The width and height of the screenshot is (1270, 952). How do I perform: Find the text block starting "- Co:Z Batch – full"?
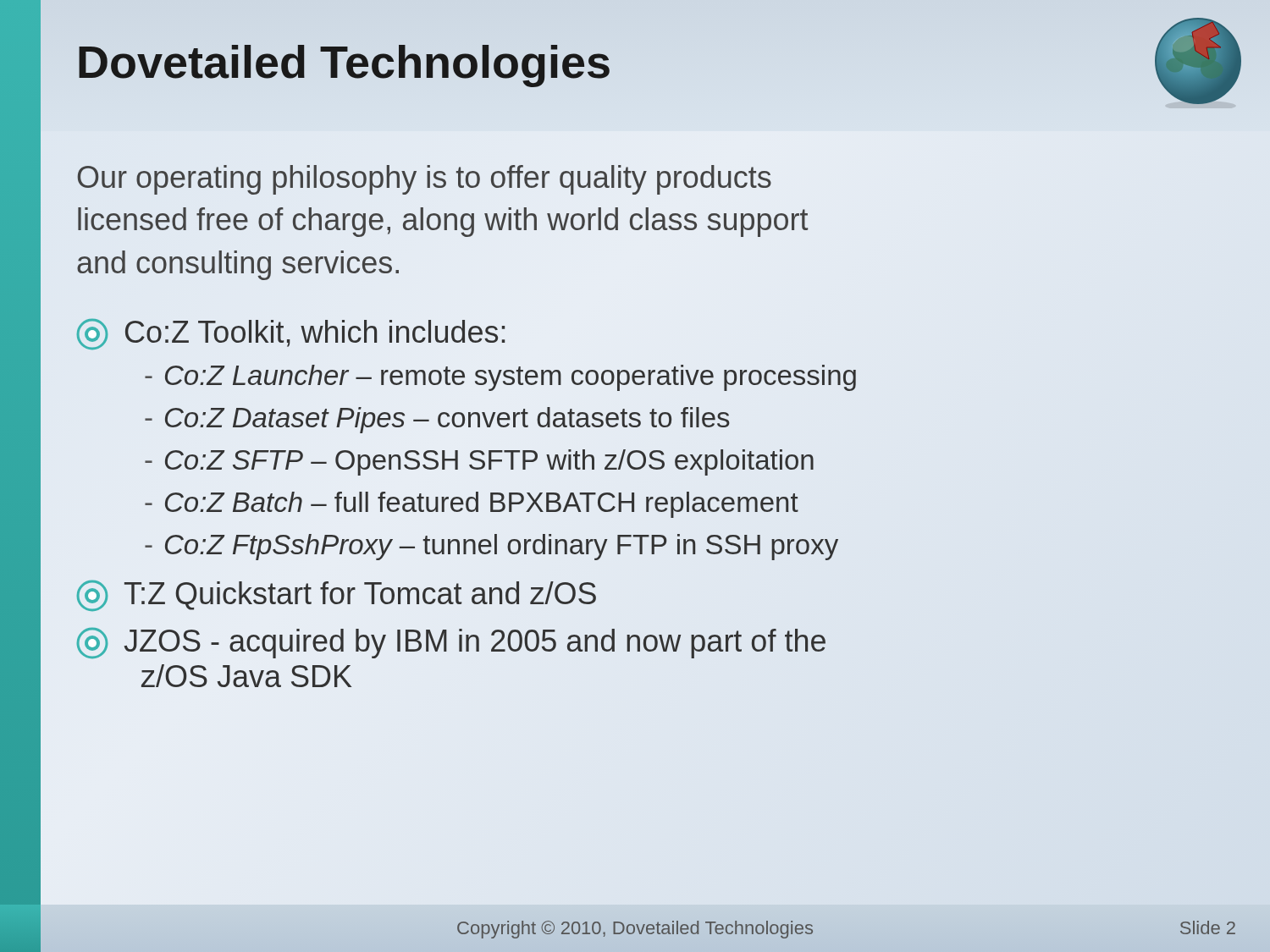point(471,502)
